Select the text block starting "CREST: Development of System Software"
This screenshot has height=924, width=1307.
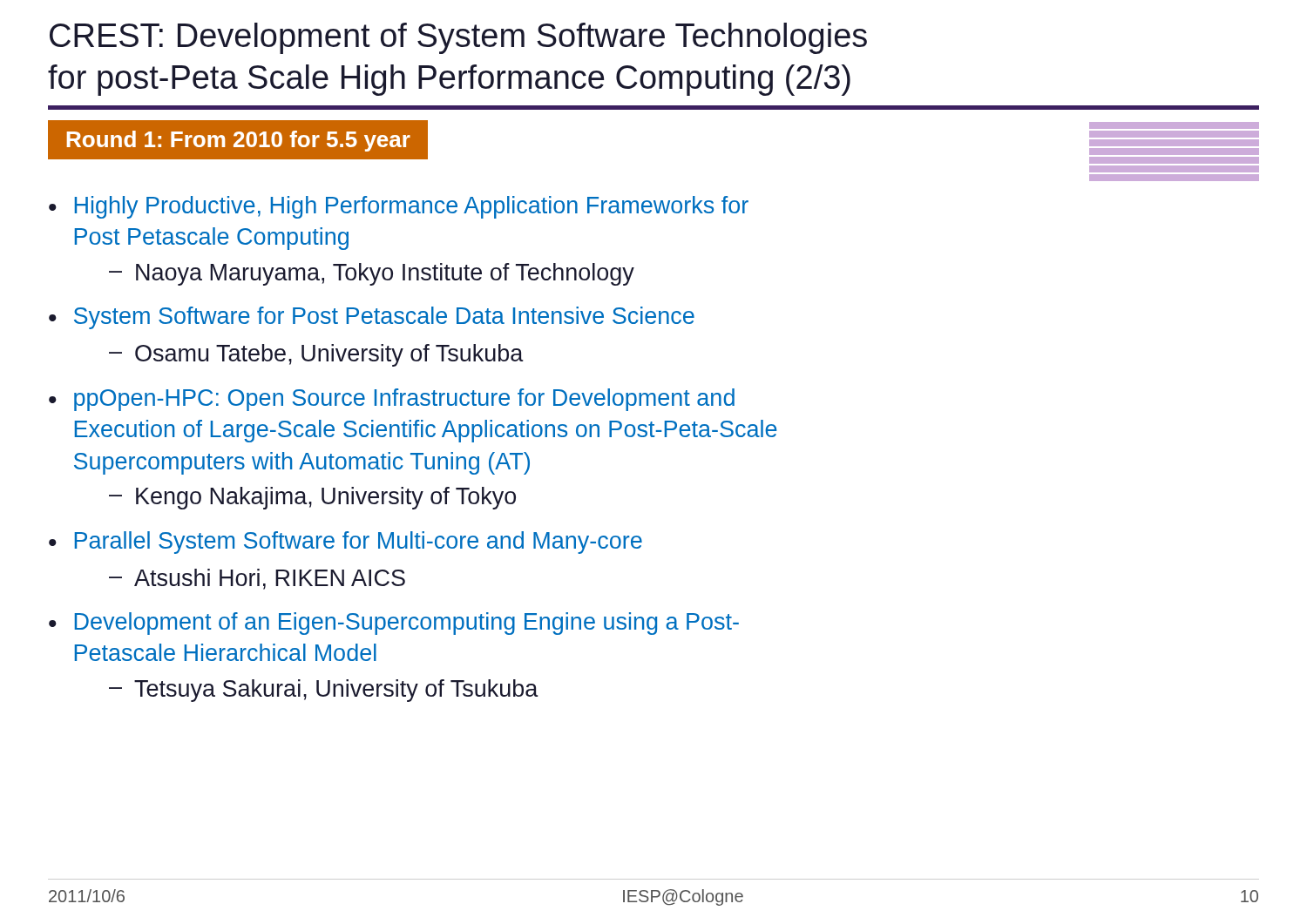tap(654, 63)
